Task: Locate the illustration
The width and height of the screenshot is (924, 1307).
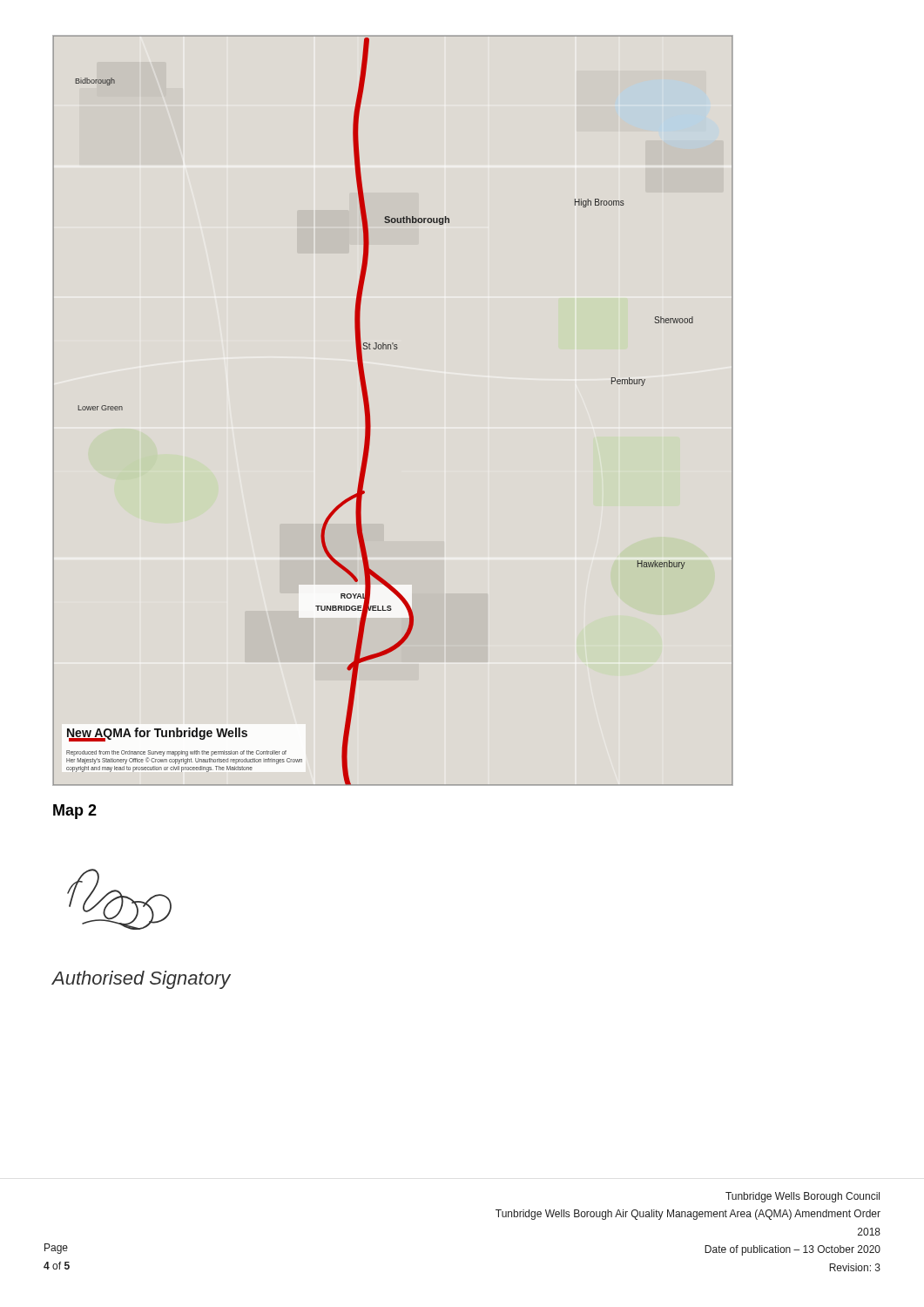Action: pos(131,893)
